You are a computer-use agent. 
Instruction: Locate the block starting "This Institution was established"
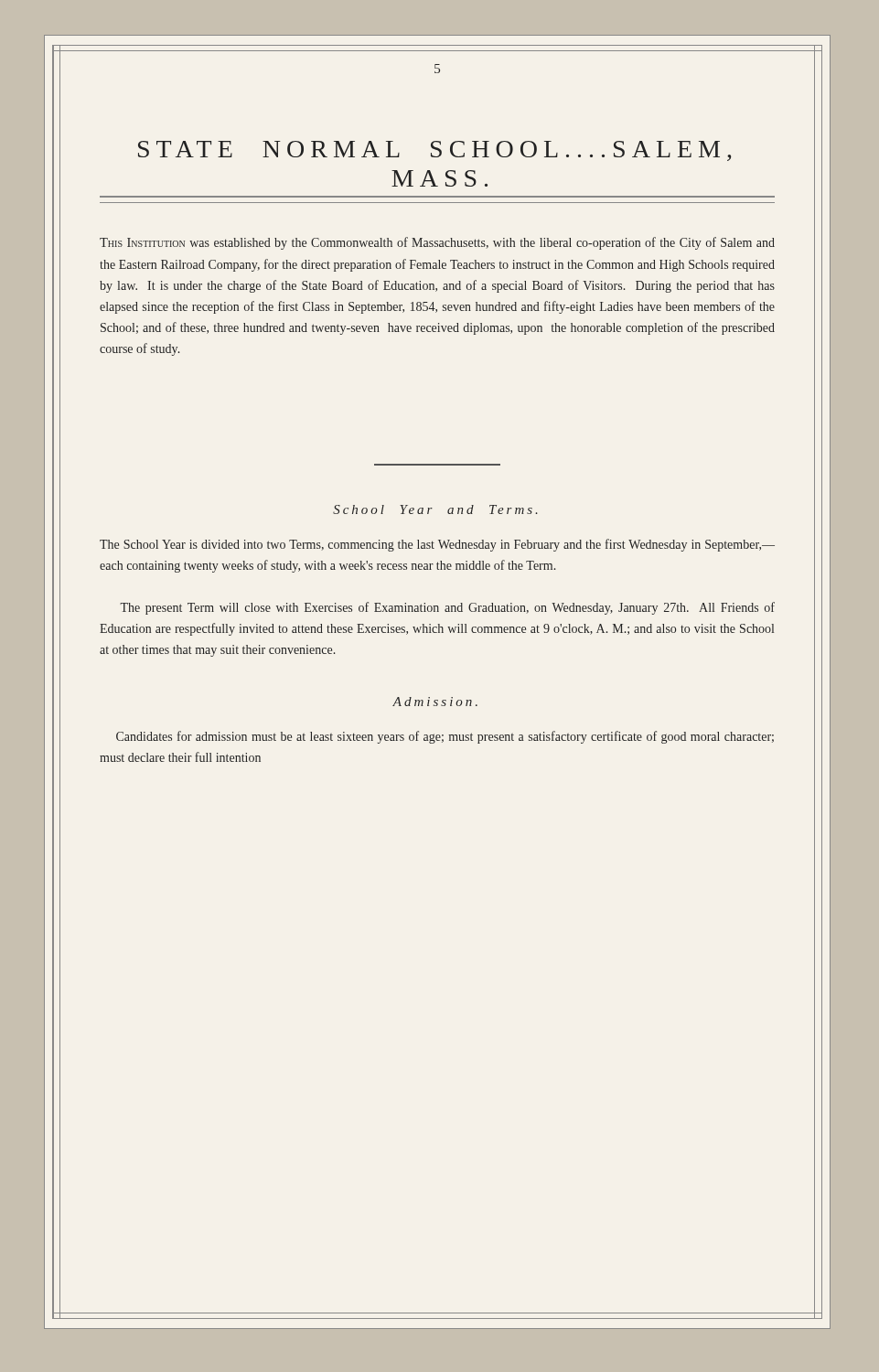point(437,296)
